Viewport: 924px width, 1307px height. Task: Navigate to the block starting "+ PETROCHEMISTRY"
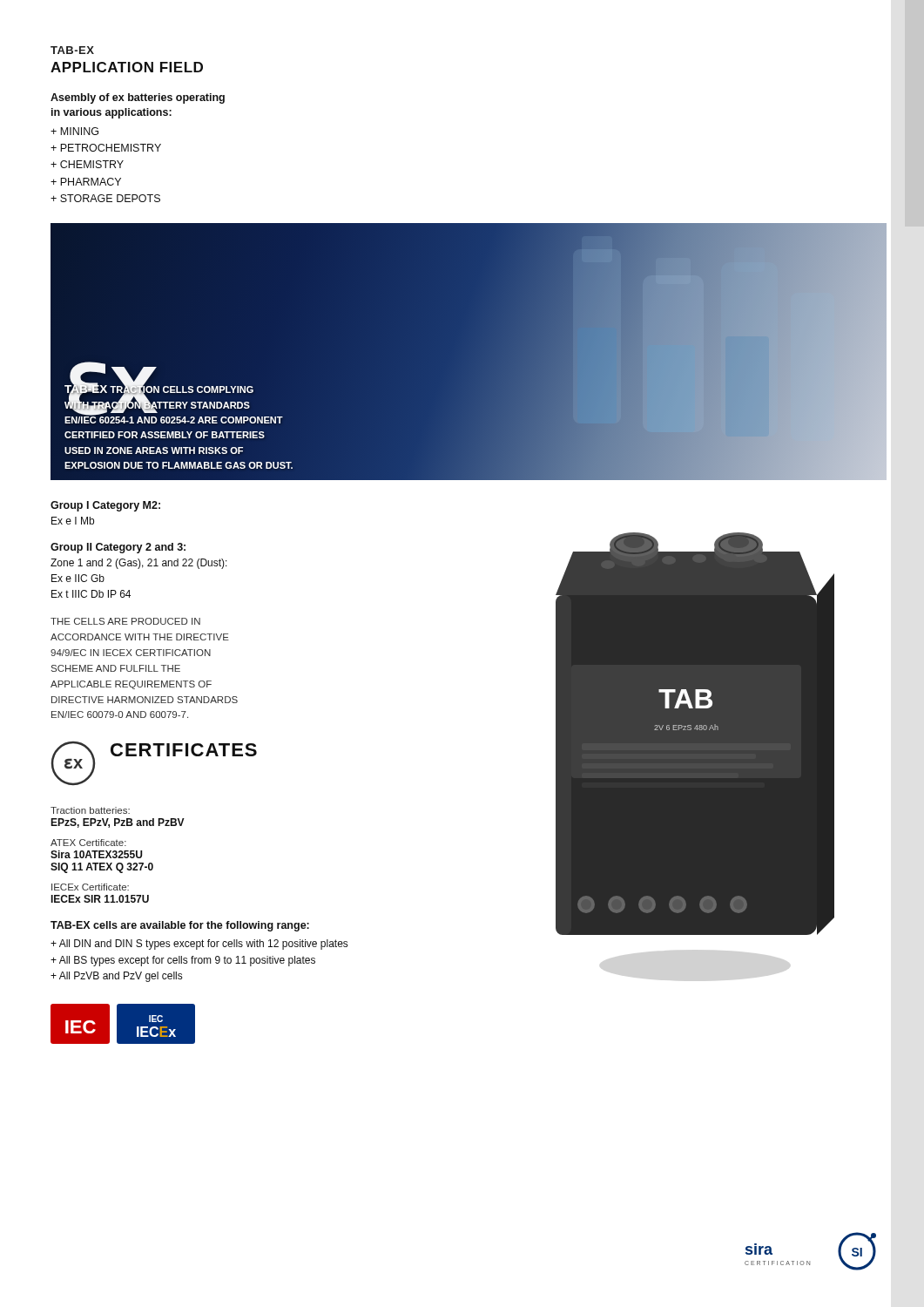[106, 148]
